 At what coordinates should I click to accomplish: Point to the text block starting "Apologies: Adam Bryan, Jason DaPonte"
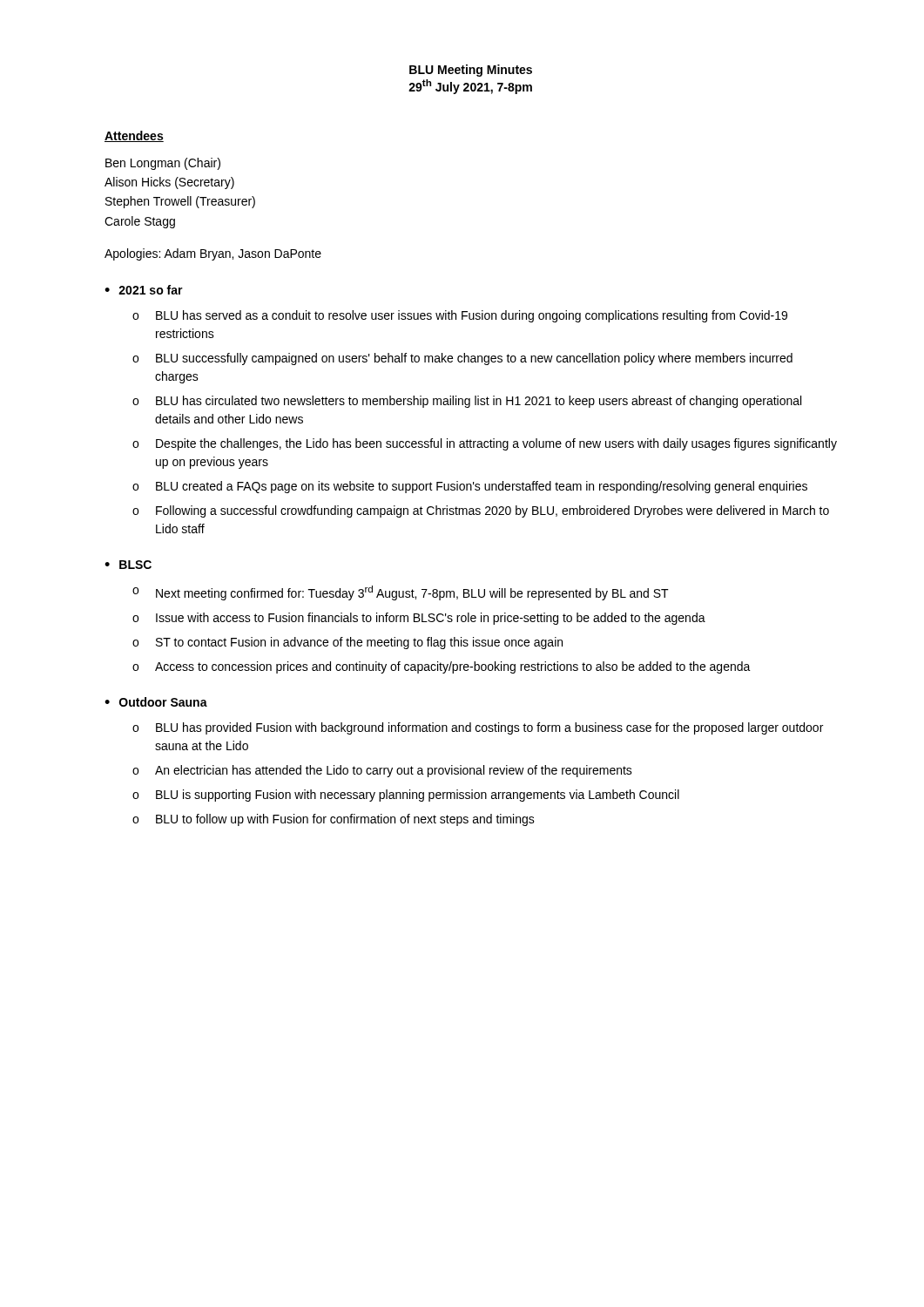click(x=213, y=254)
